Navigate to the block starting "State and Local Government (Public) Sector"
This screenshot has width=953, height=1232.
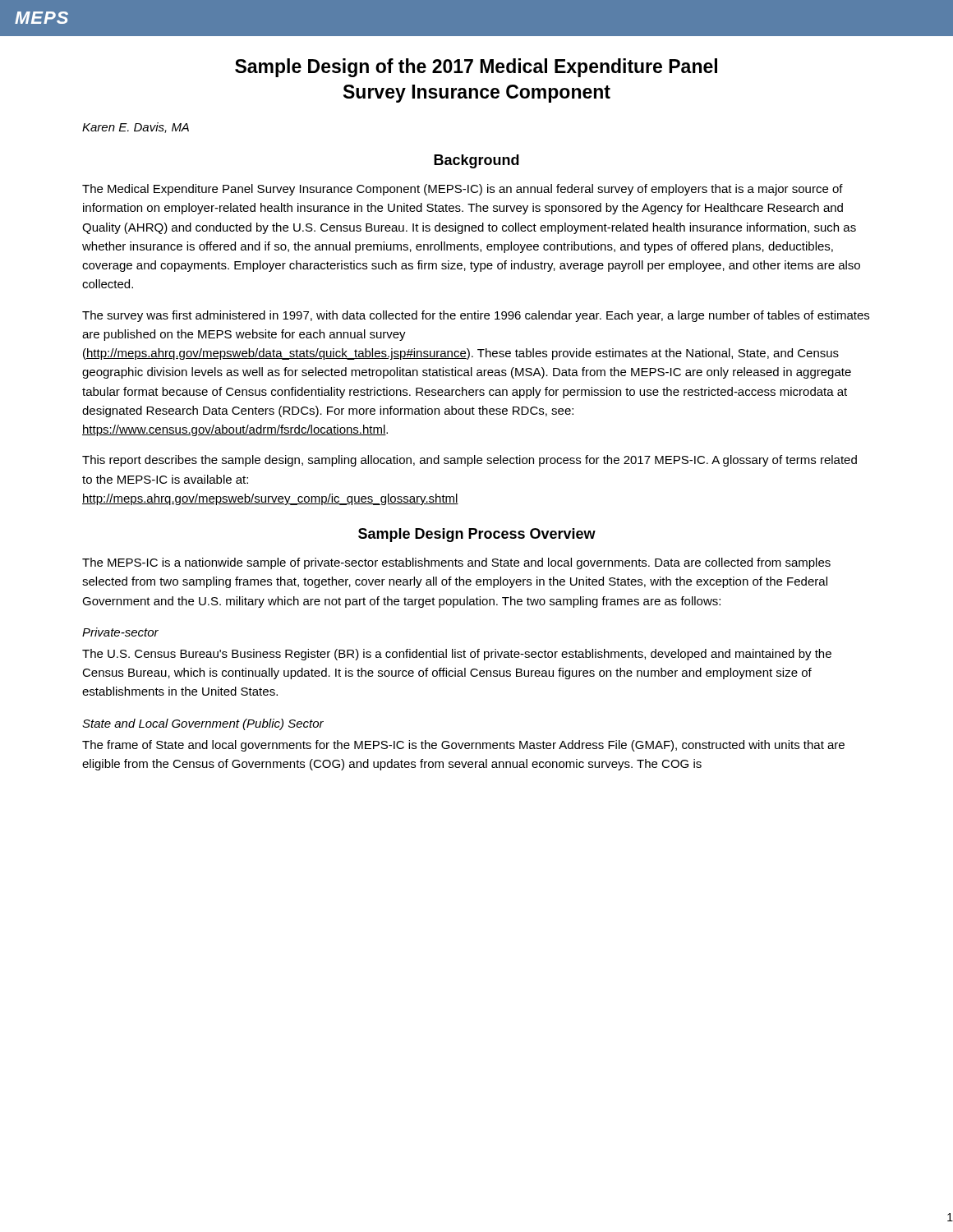pyautogui.click(x=203, y=723)
